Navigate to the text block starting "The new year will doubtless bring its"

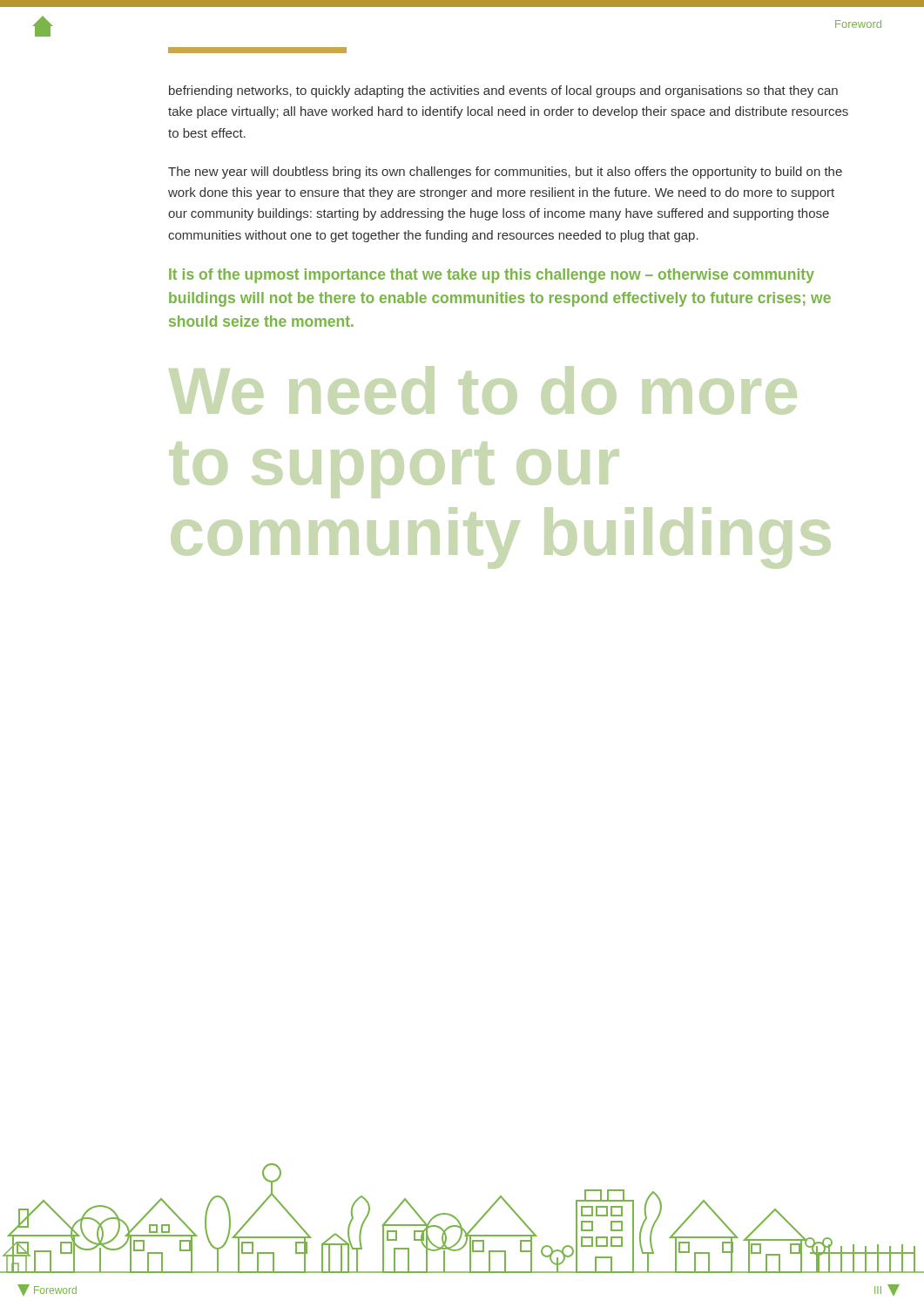(505, 203)
